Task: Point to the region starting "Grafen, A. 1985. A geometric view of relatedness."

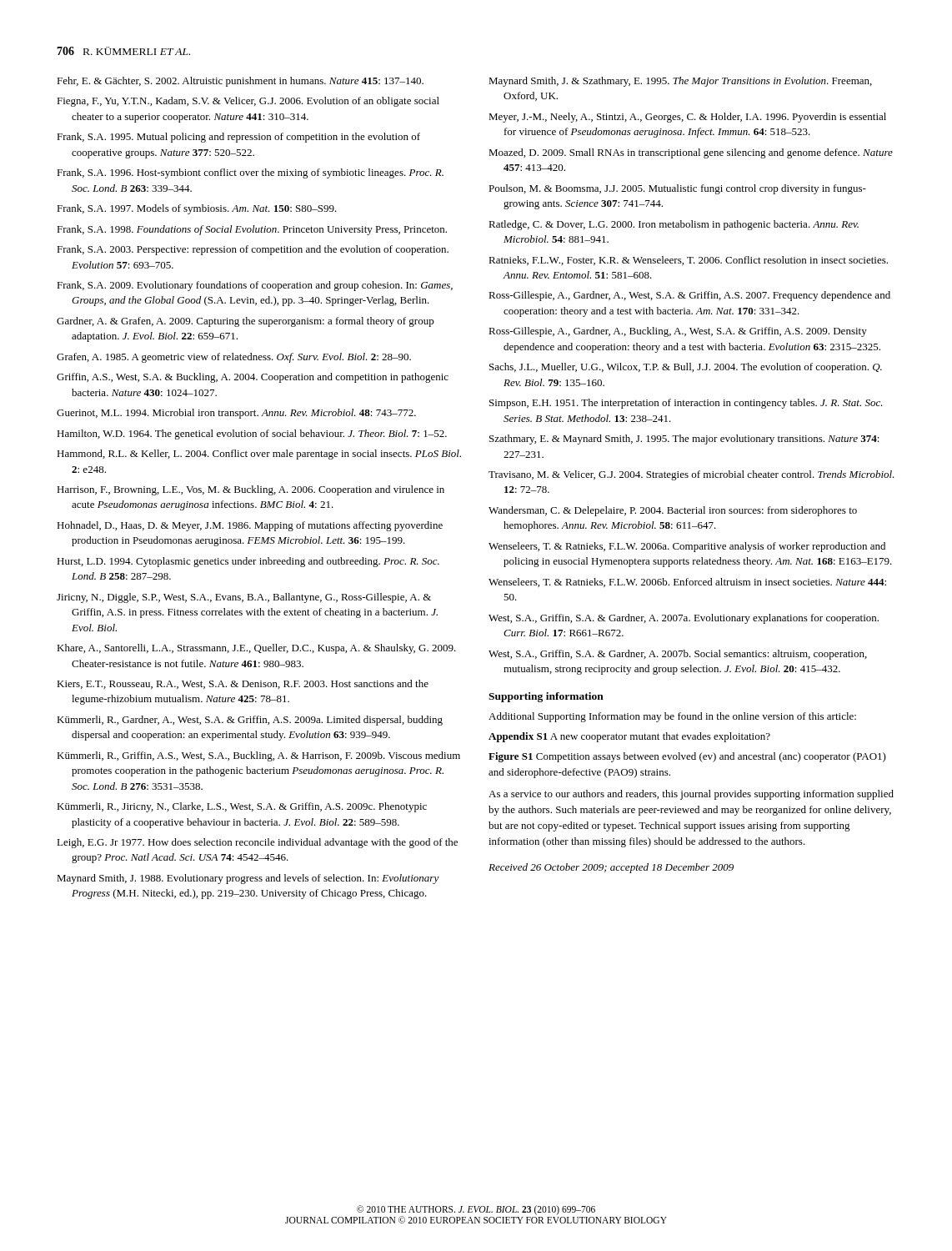Action: click(234, 356)
